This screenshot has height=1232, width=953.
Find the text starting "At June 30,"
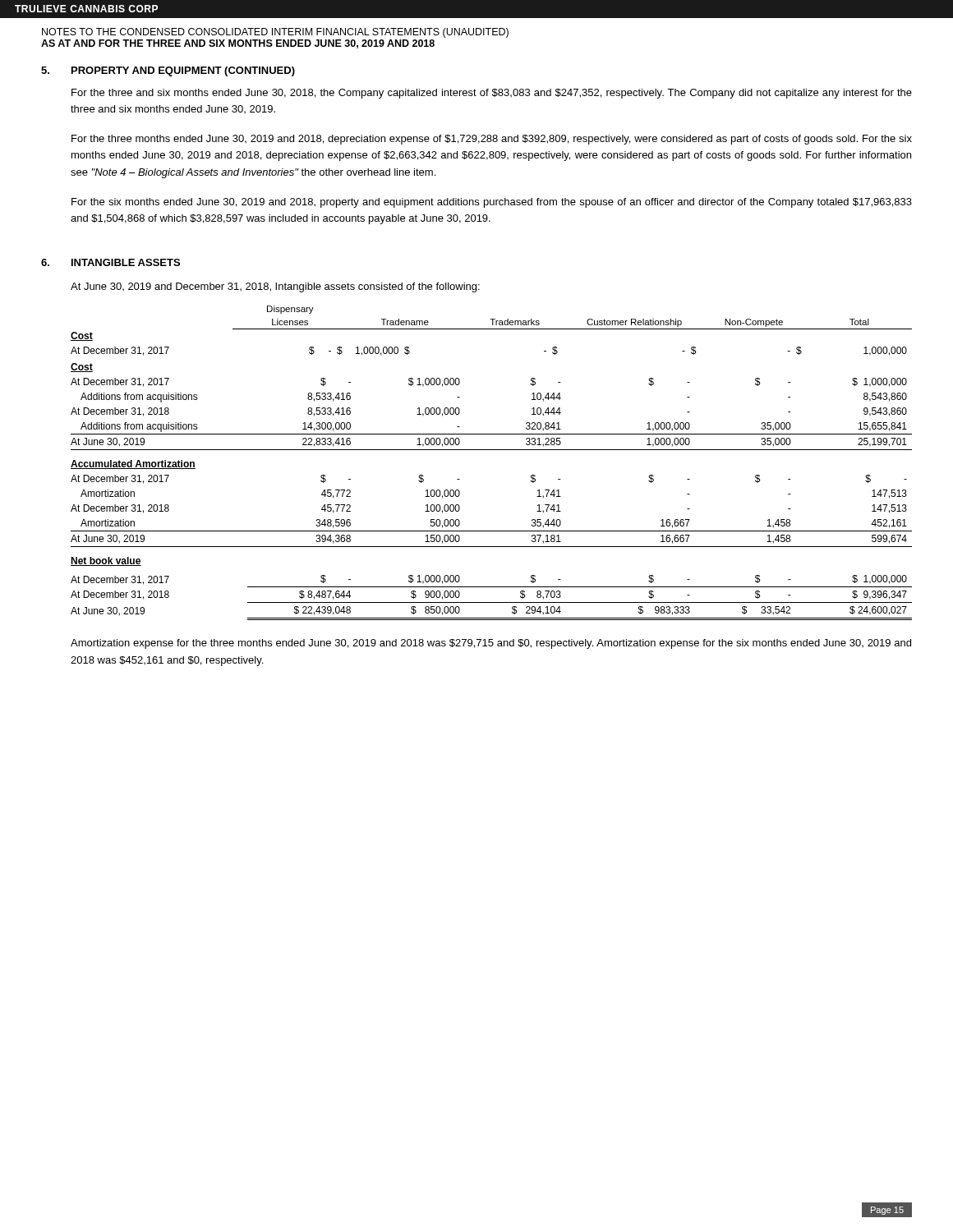pos(275,286)
